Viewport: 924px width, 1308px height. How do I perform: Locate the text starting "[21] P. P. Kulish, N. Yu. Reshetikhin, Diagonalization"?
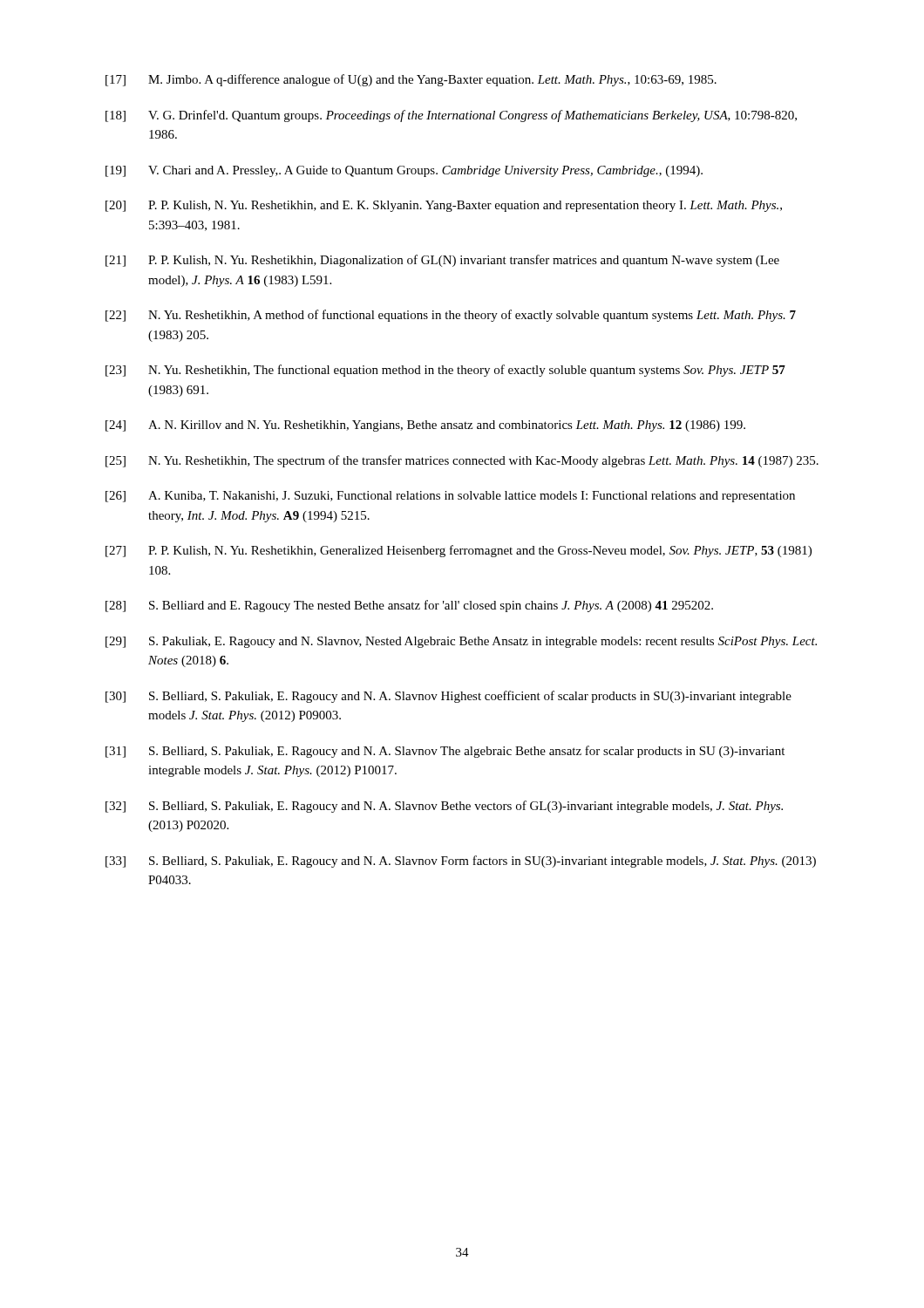[462, 270]
